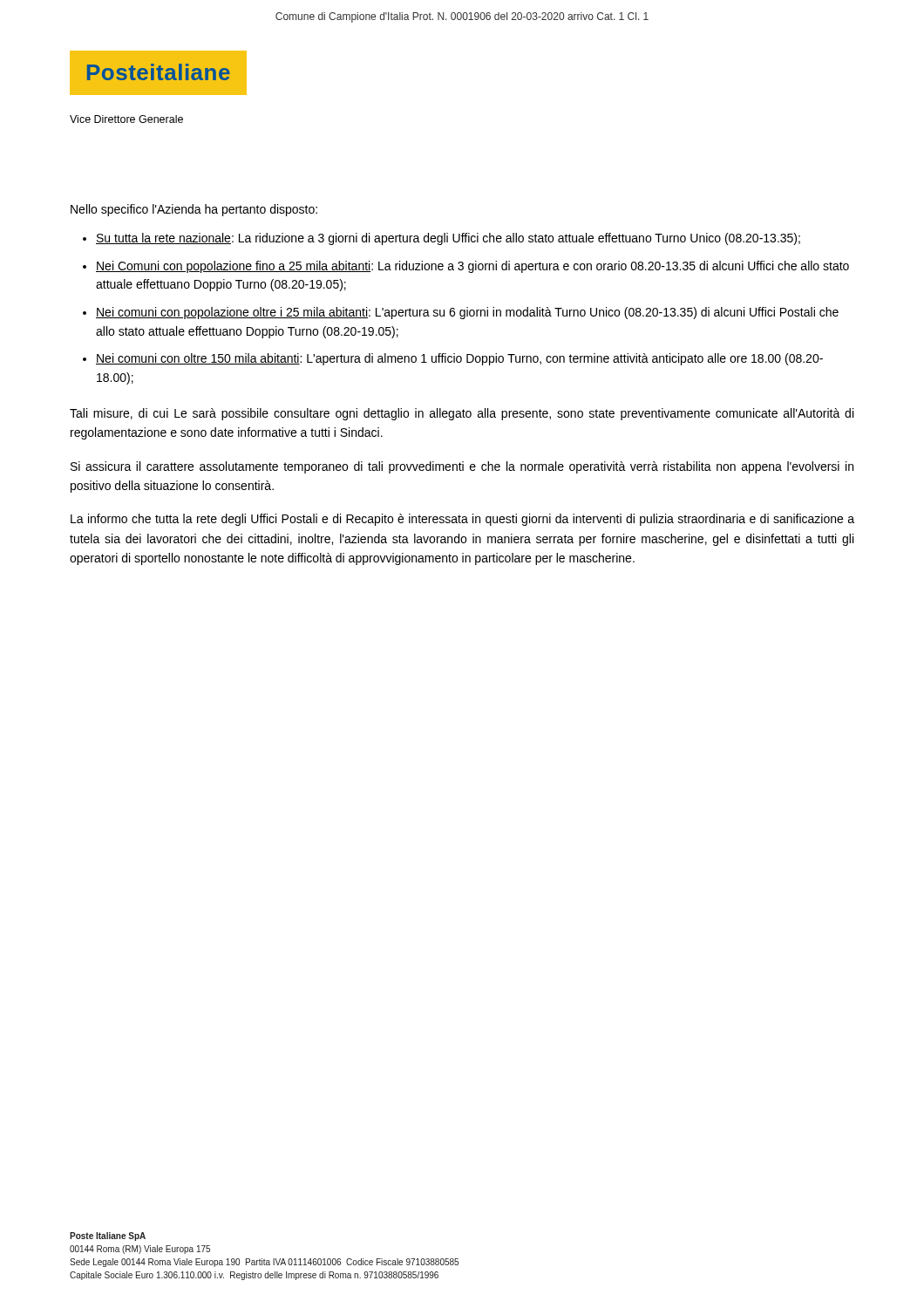
Task: Select the text block that says "Tali misure, di cui Le"
Action: coord(462,423)
